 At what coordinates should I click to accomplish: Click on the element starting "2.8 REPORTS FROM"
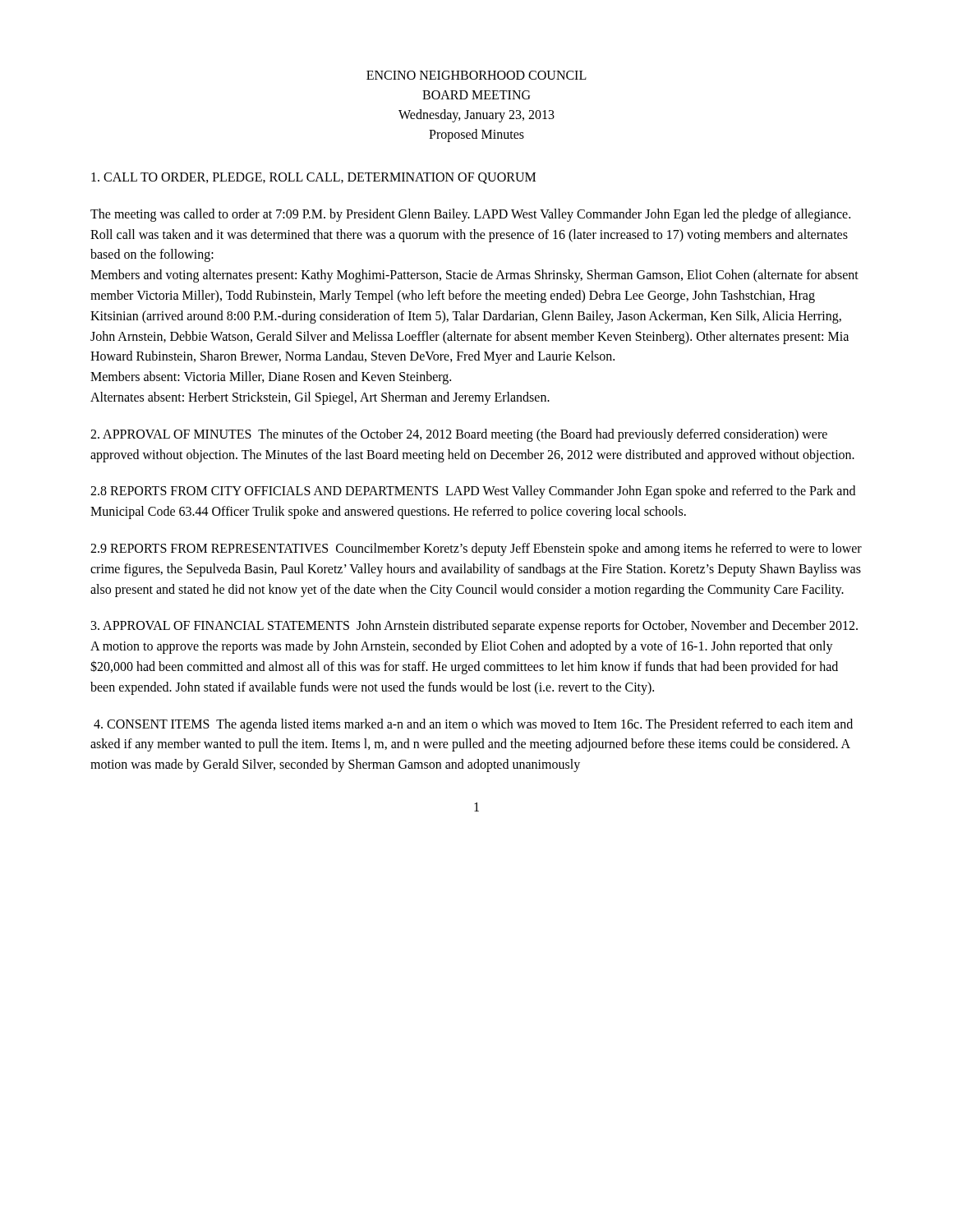tap(476, 502)
